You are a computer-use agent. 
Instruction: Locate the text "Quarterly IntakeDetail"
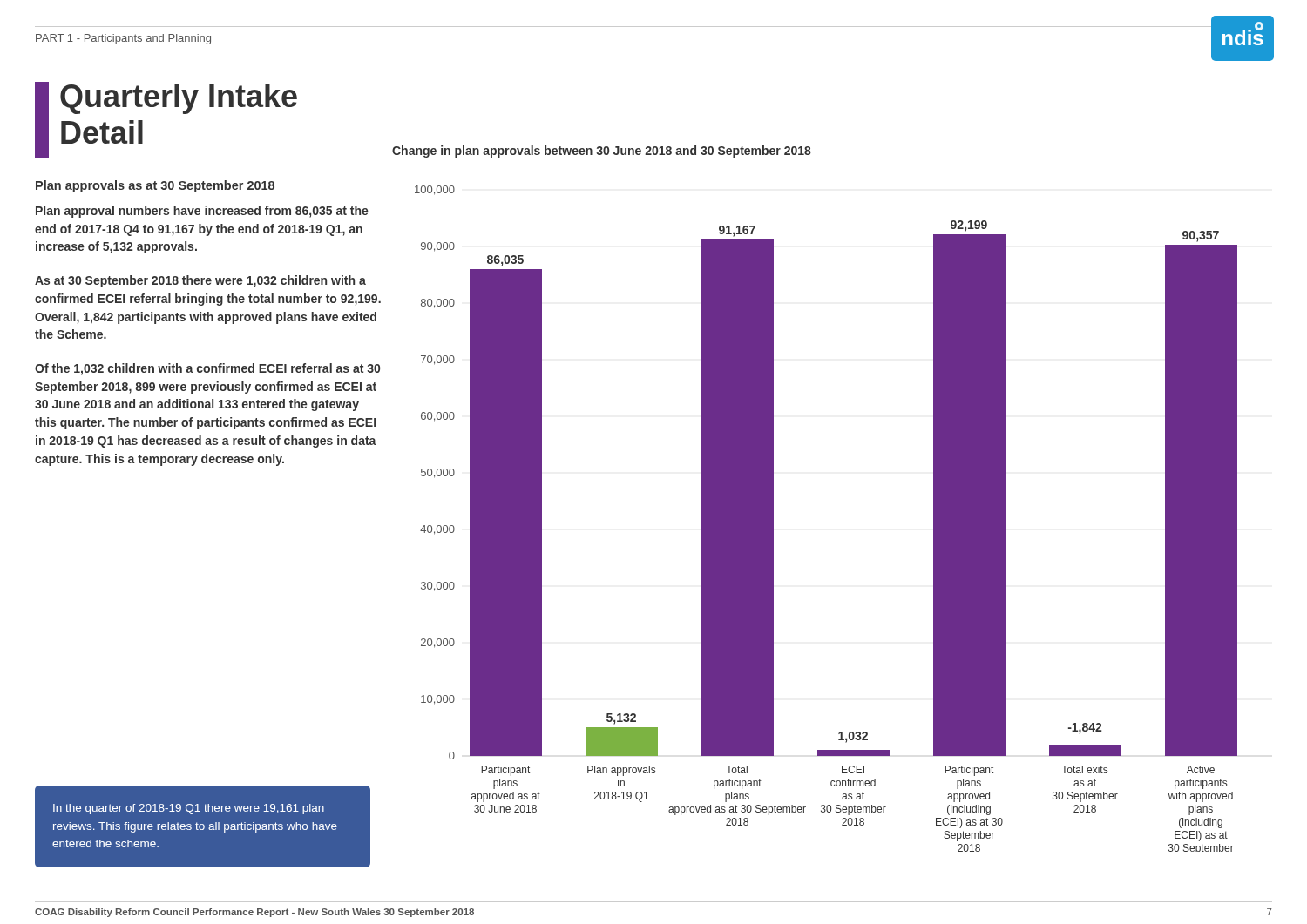coord(167,118)
